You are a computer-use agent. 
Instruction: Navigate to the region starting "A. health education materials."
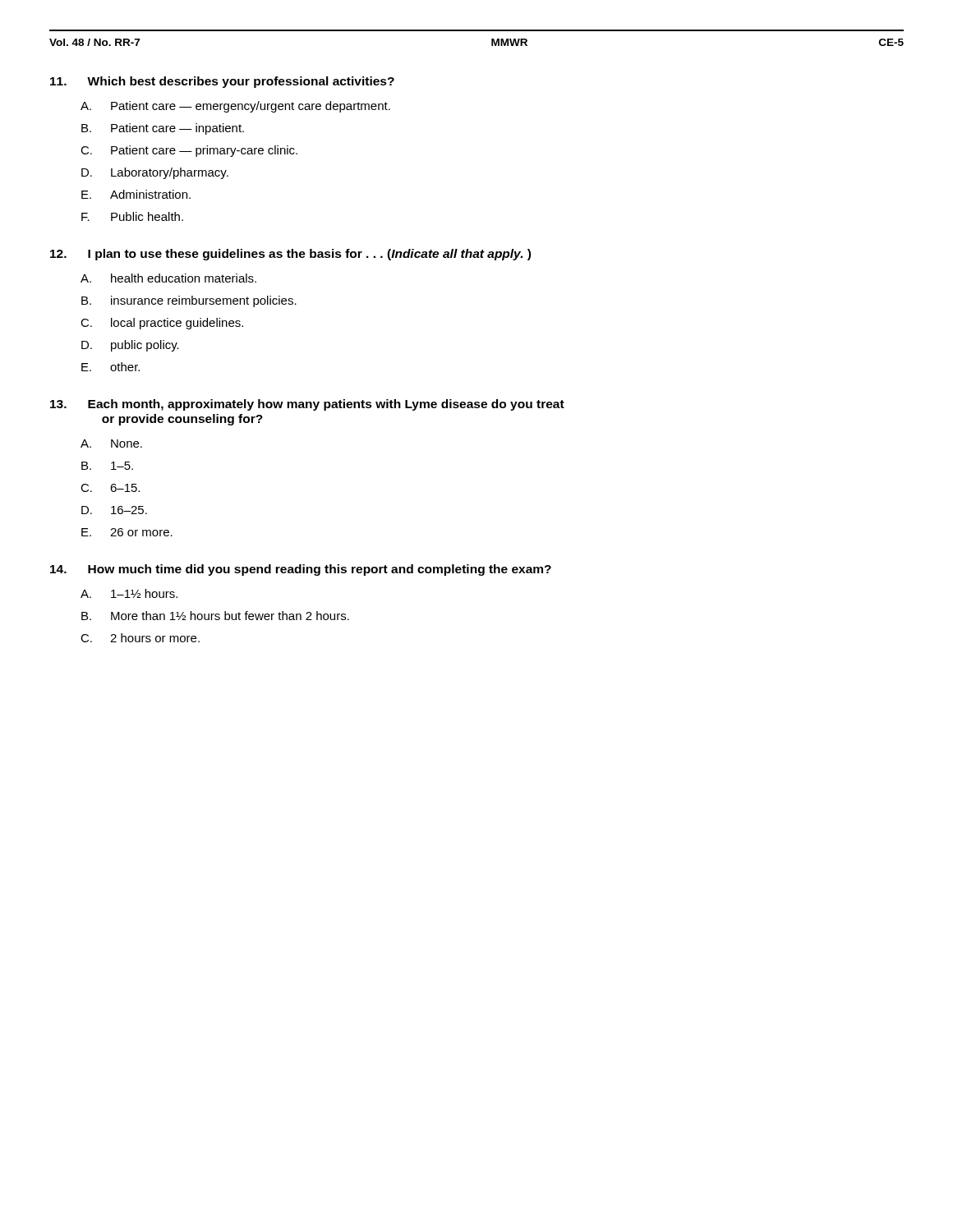point(169,278)
